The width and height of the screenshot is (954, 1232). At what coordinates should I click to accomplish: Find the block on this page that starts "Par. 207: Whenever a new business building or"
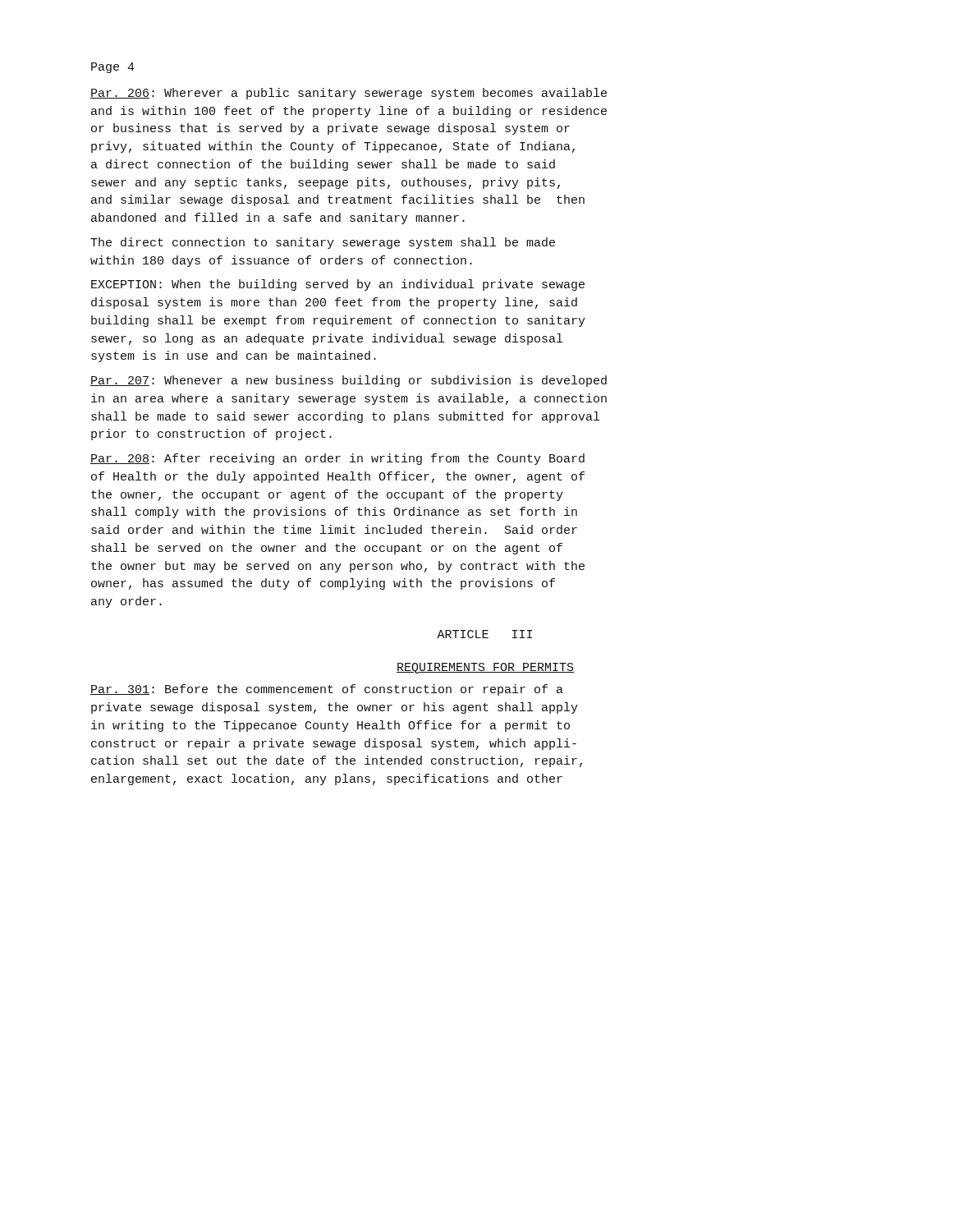(349, 408)
